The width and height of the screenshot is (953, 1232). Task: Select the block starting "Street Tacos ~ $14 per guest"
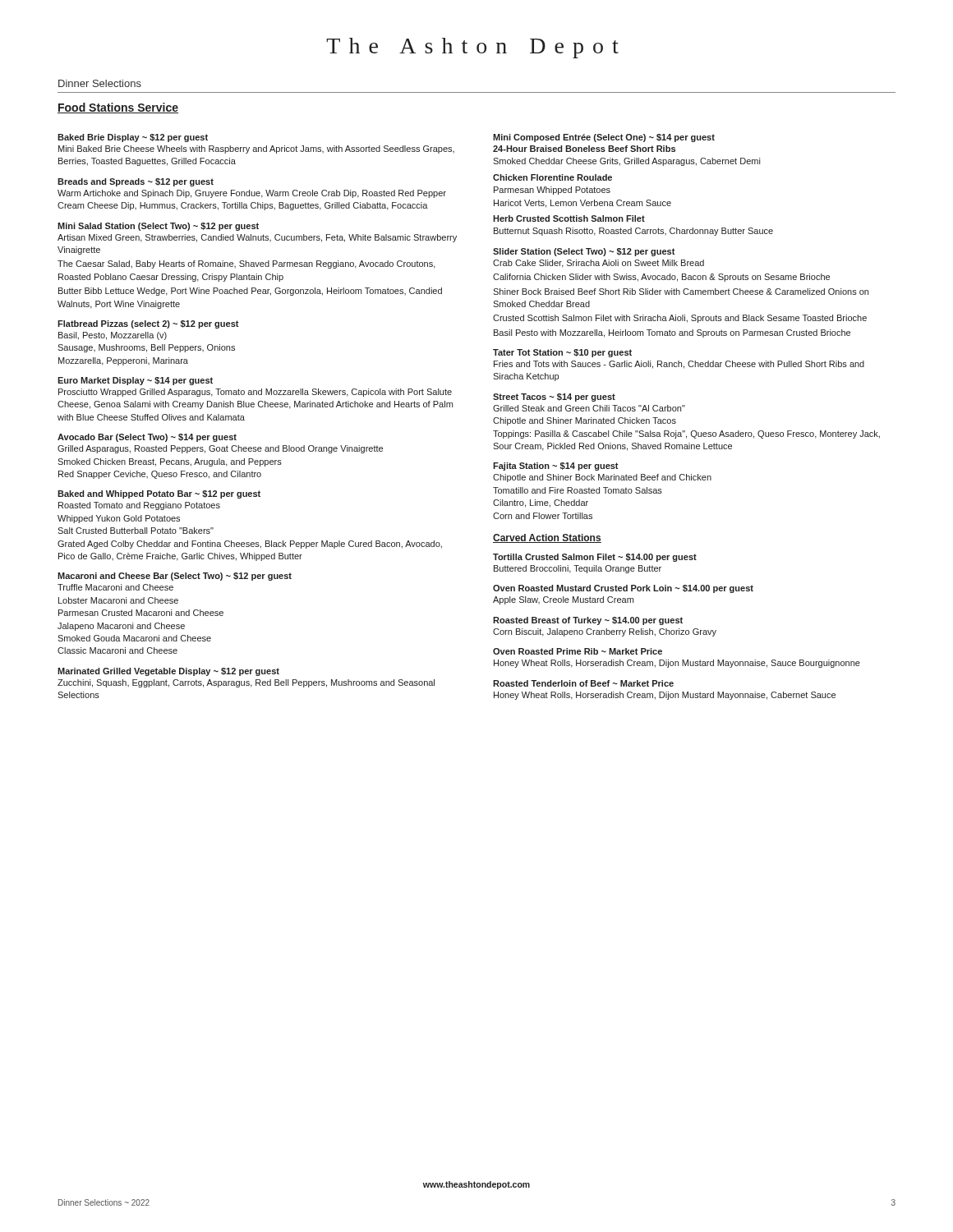coord(694,422)
